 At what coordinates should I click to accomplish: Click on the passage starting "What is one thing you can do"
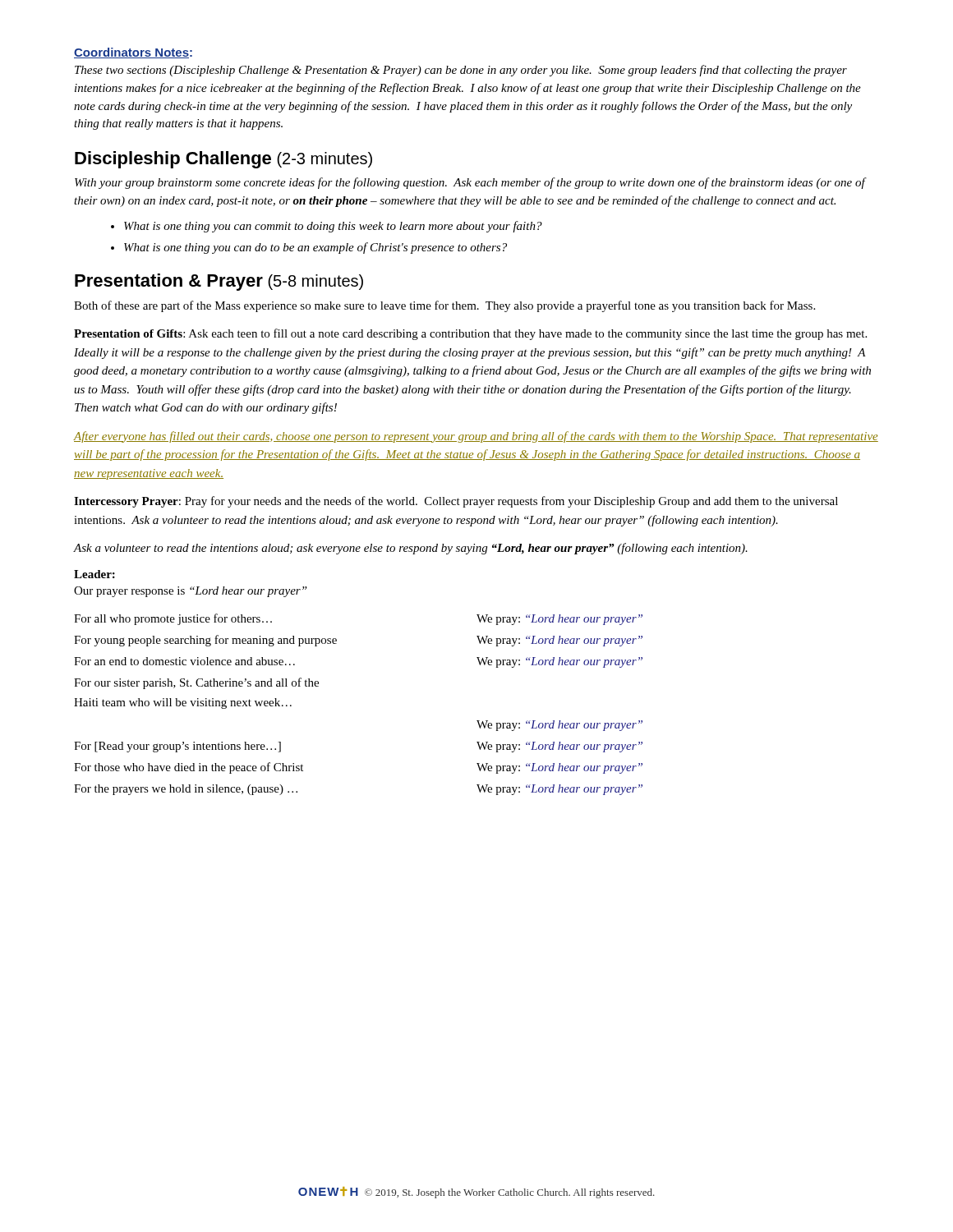tap(493, 247)
